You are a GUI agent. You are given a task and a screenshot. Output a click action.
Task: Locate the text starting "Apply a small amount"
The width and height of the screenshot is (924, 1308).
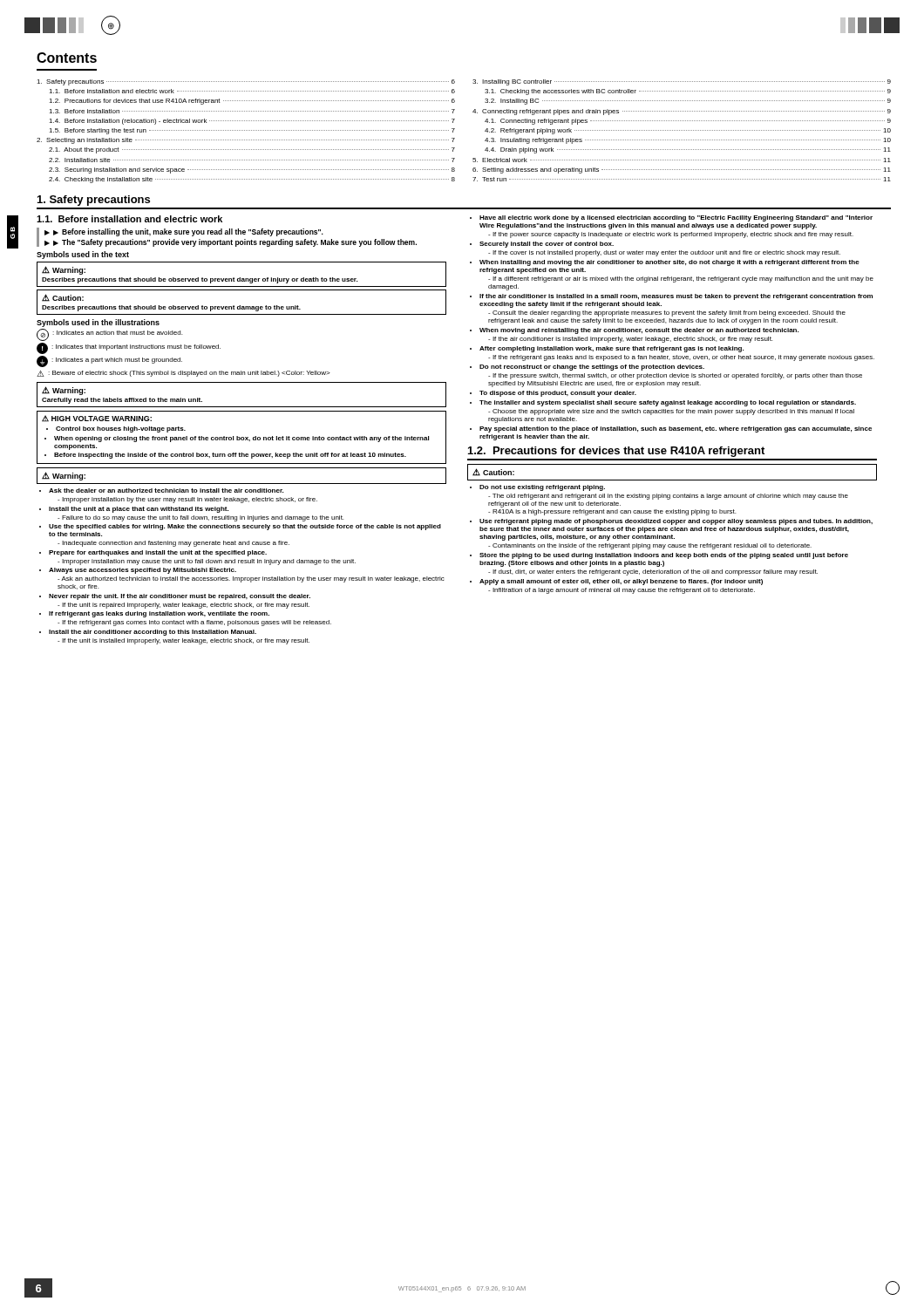678,586
